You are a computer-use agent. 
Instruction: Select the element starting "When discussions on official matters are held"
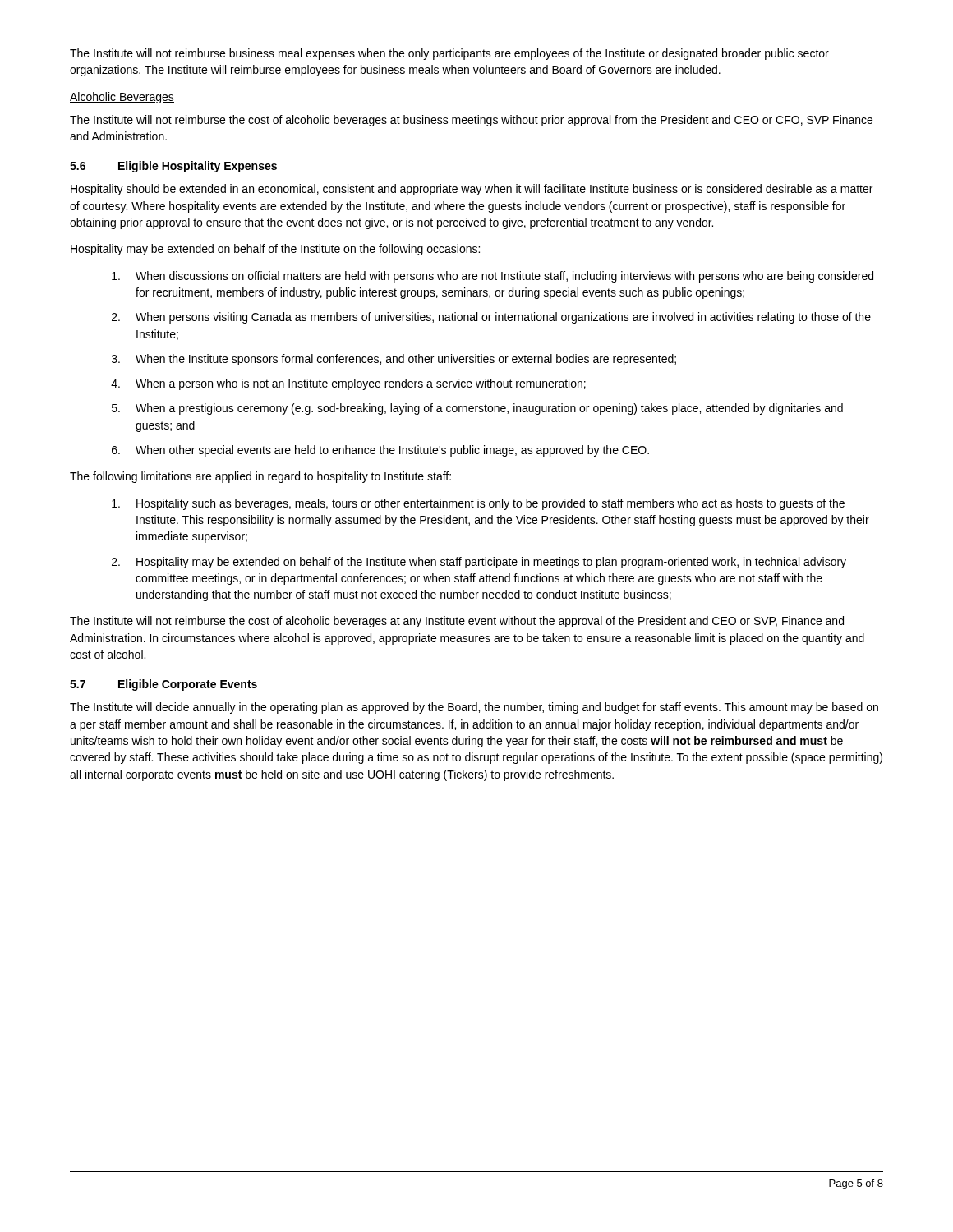click(493, 284)
